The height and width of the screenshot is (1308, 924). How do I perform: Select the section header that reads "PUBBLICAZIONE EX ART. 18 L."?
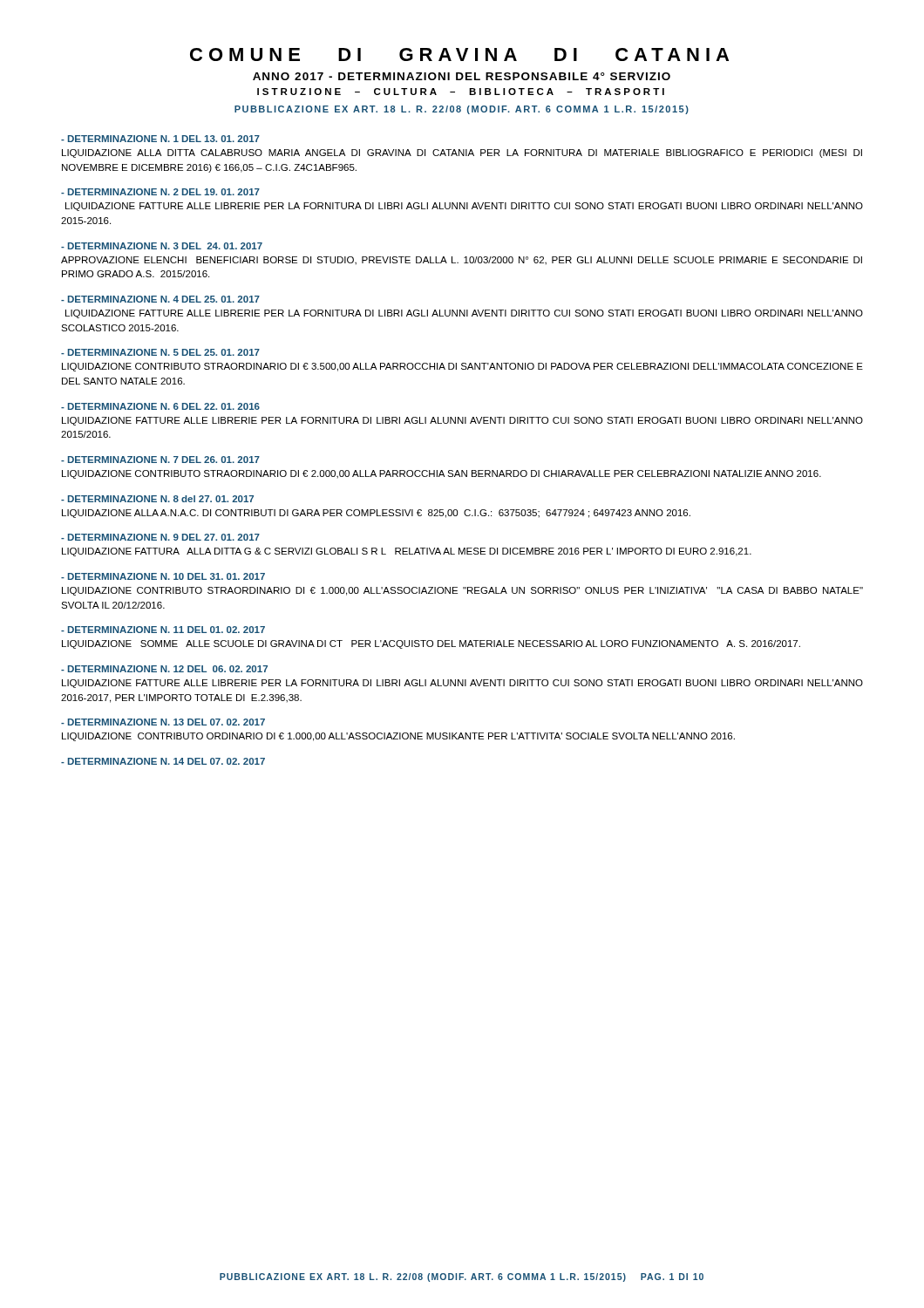[462, 109]
